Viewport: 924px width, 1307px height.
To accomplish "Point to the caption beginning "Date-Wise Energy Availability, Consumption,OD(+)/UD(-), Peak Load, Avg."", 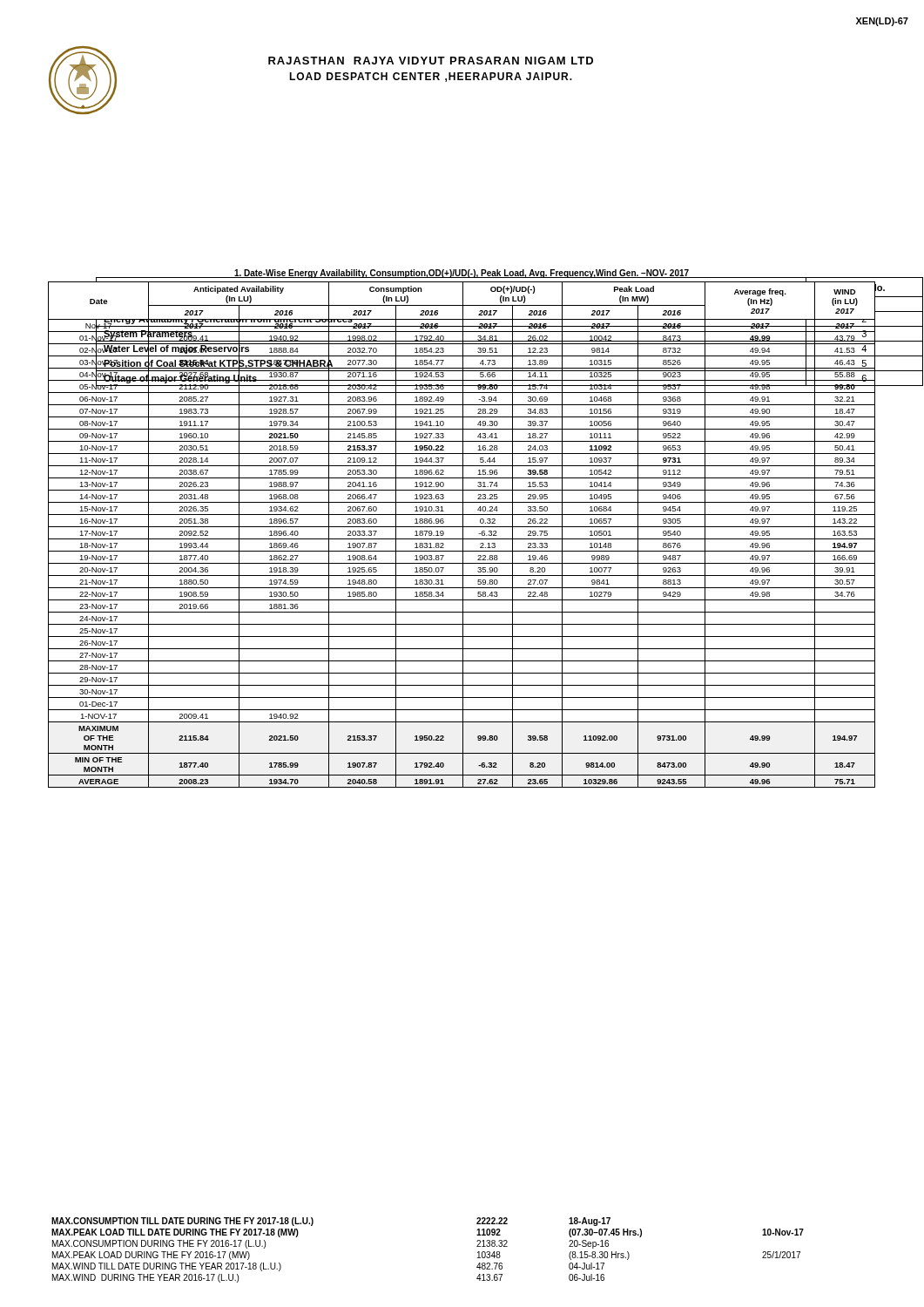I will [462, 273].
